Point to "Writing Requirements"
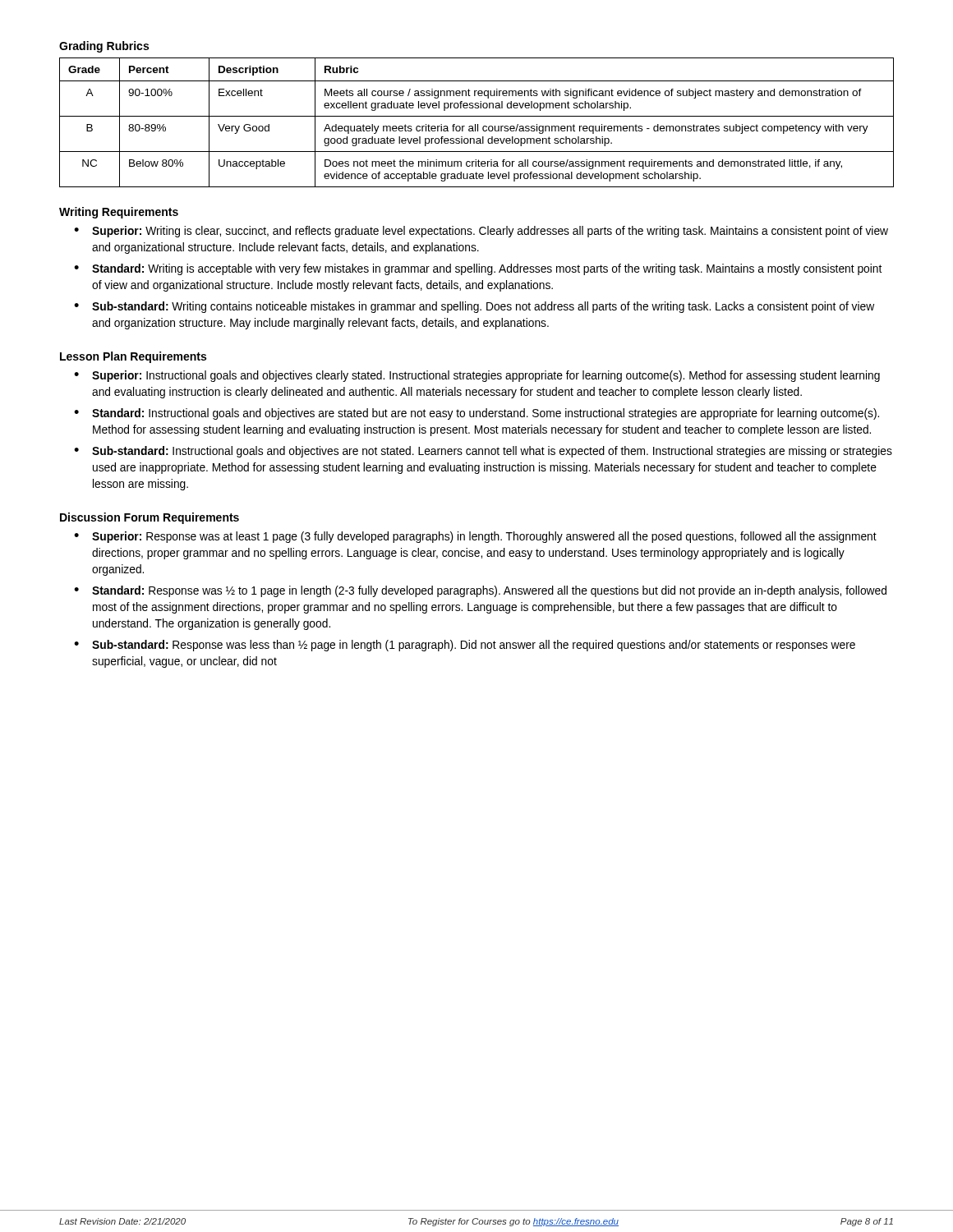 pyautogui.click(x=119, y=212)
